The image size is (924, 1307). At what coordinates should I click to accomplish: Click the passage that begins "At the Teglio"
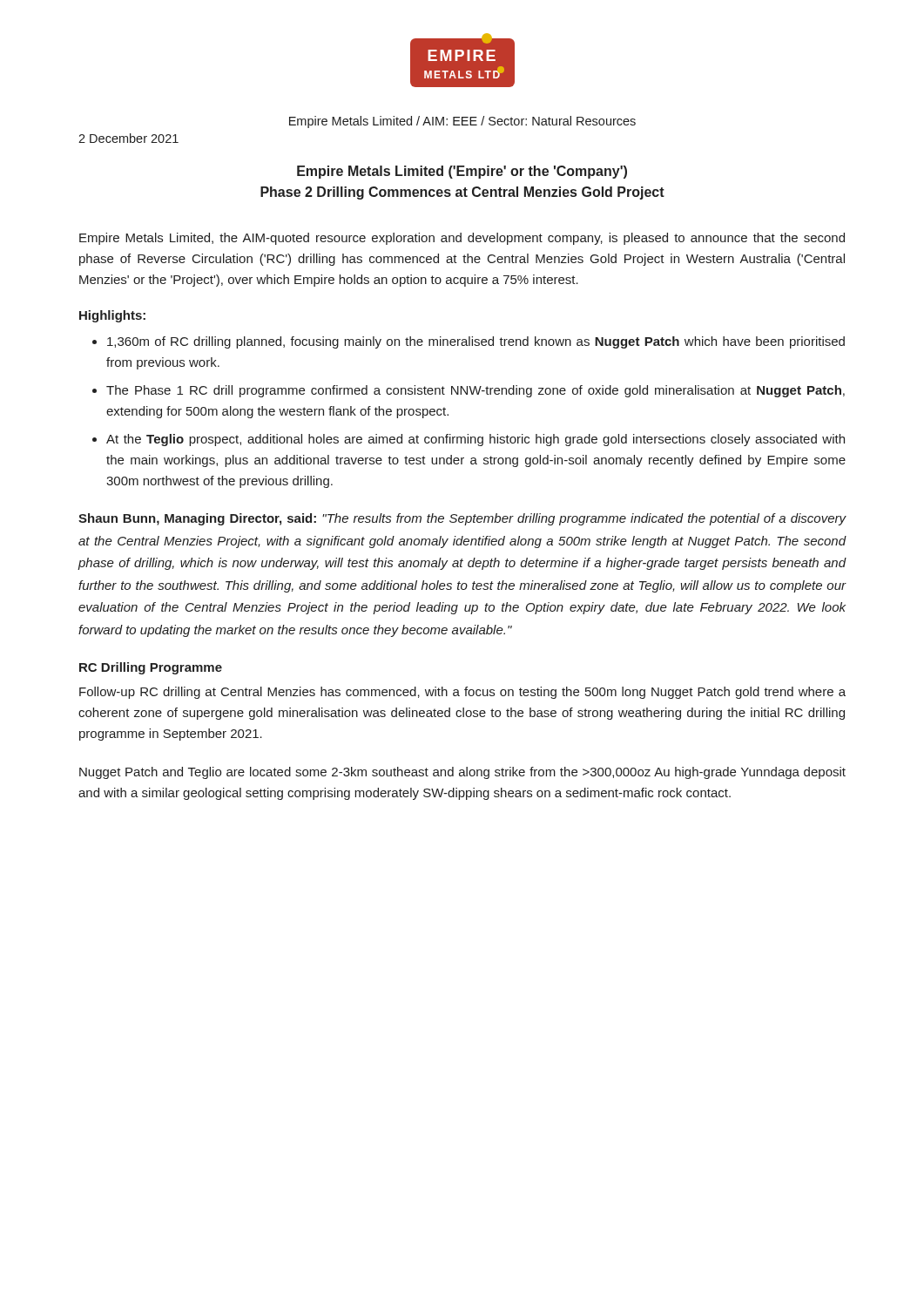tap(476, 460)
